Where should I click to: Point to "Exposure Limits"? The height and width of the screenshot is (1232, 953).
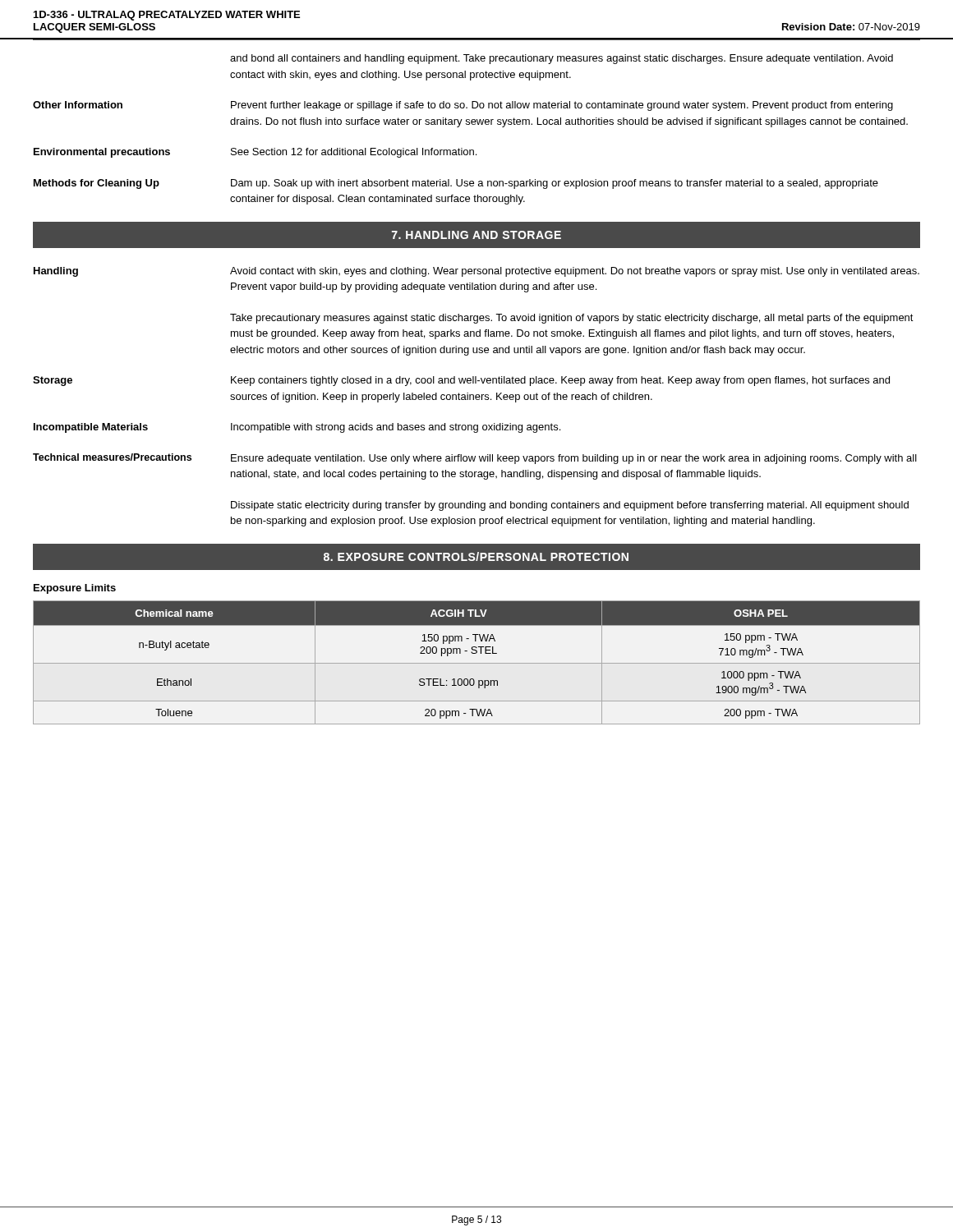tap(74, 587)
